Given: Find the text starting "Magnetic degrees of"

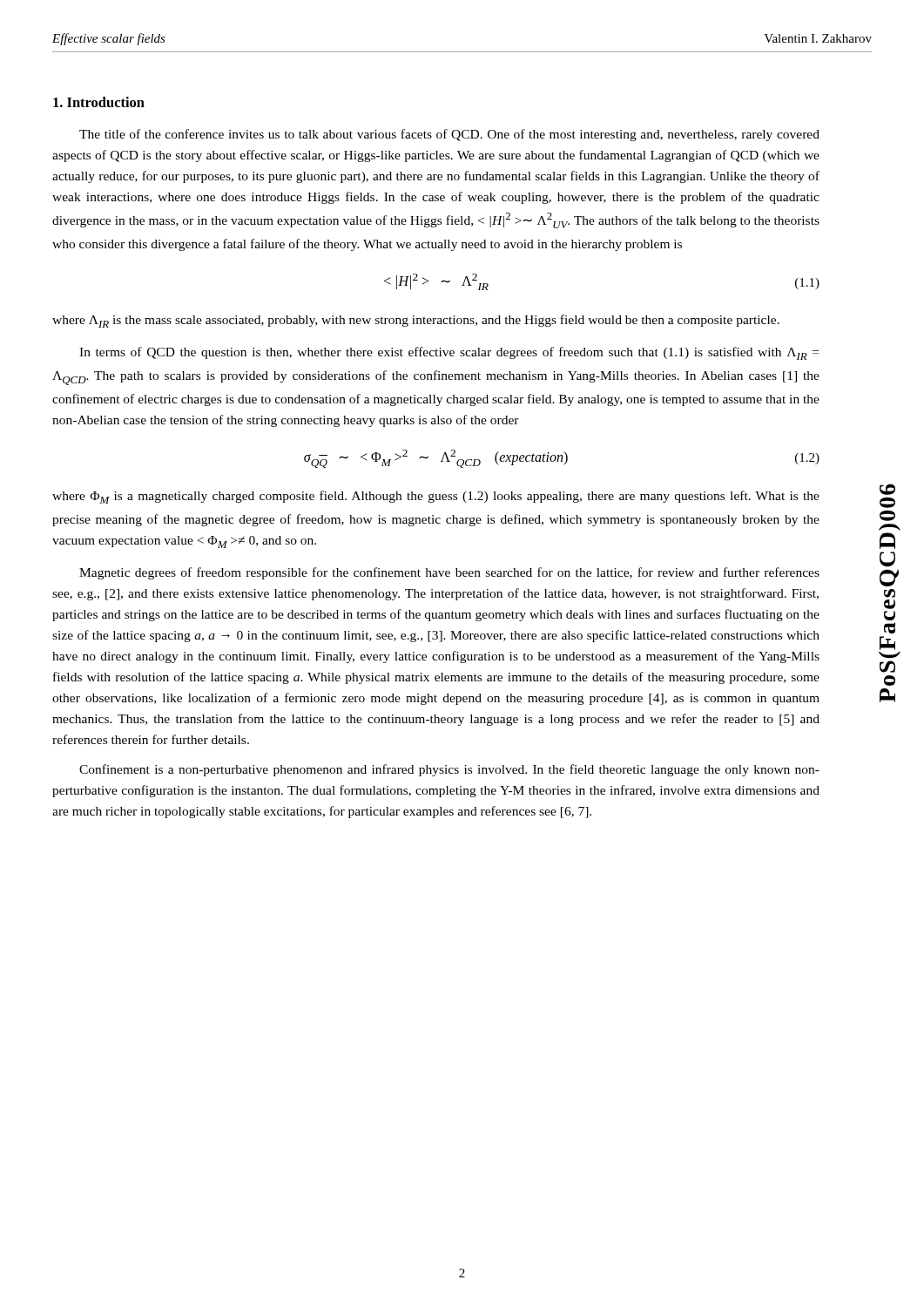Looking at the screenshot, I should click(x=436, y=656).
